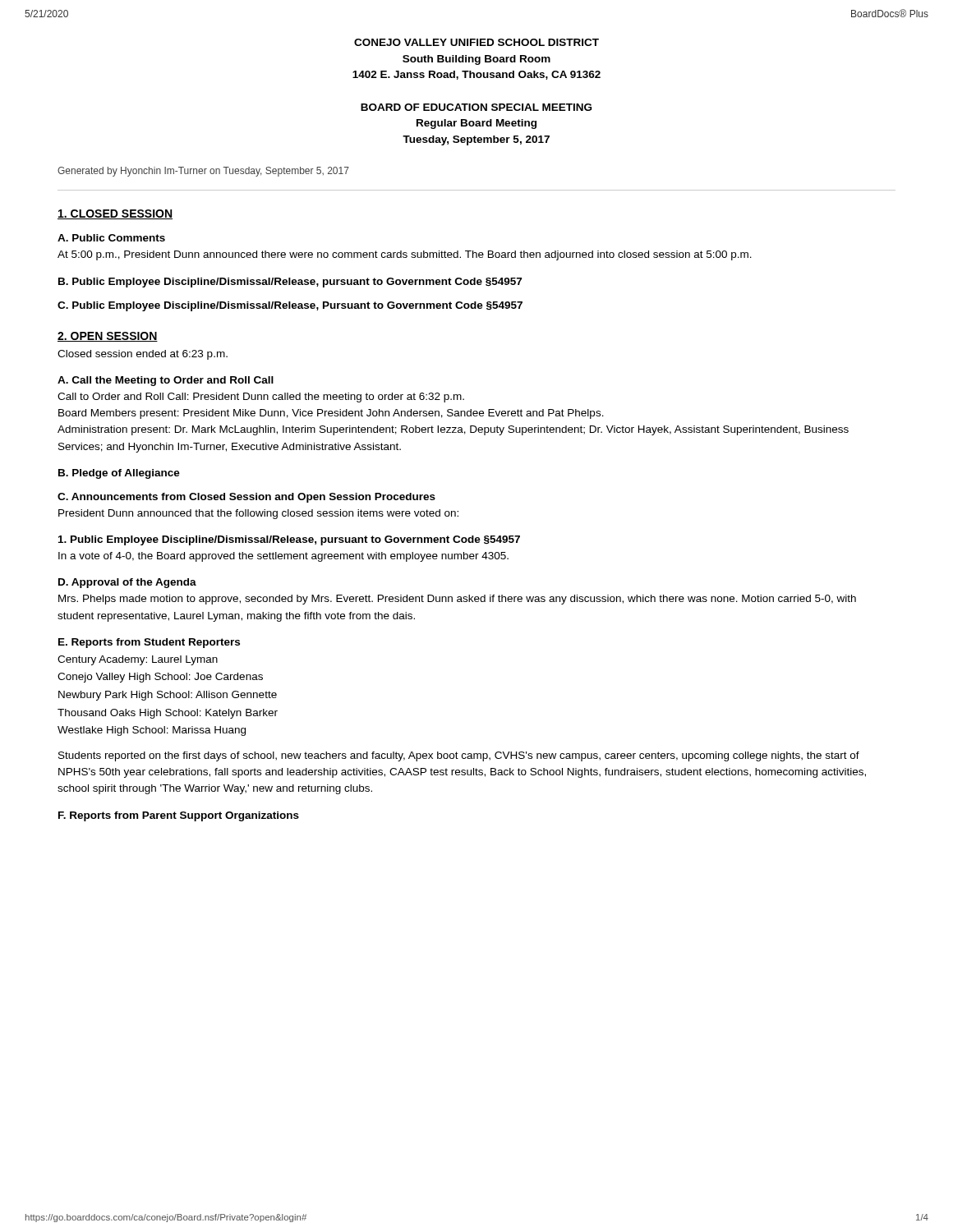953x1232 pixels.
Task: Point to the text starting "Conejo Valley High School: Joe"
Action: 160,677
